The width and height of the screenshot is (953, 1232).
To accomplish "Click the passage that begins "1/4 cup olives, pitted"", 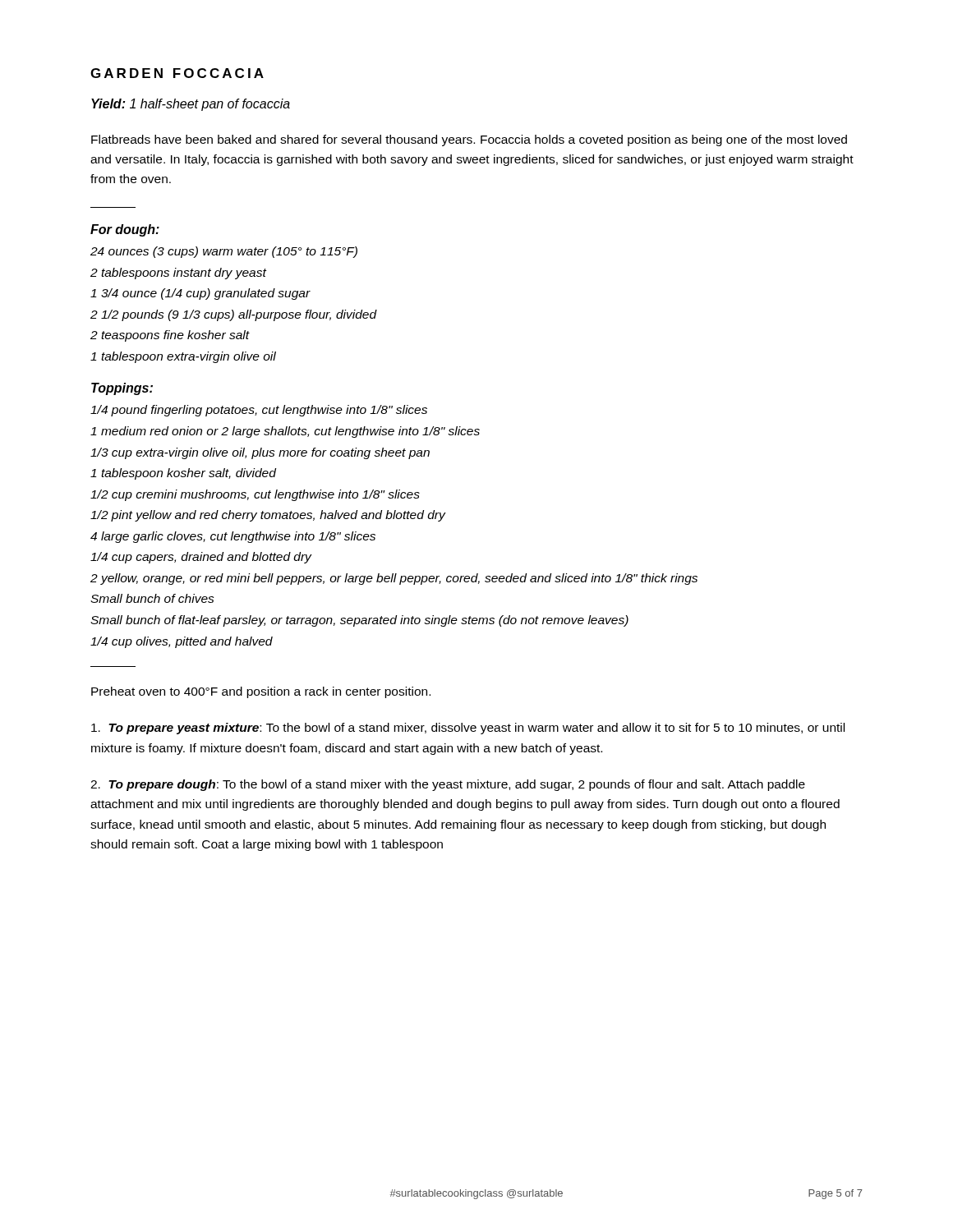I will point(181,641).
